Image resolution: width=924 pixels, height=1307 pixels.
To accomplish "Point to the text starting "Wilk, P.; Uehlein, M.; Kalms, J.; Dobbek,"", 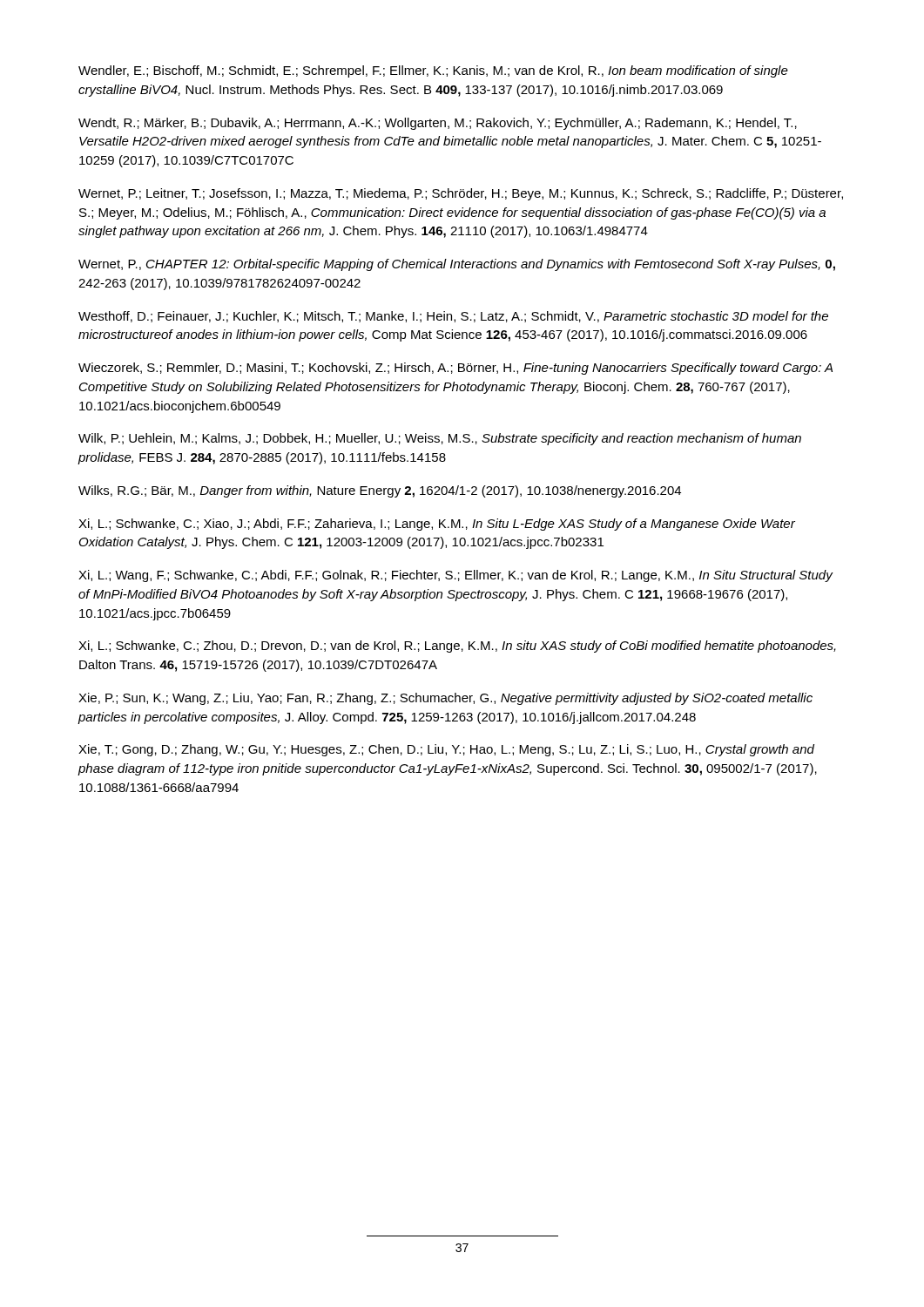I will (x=440, y=448).
